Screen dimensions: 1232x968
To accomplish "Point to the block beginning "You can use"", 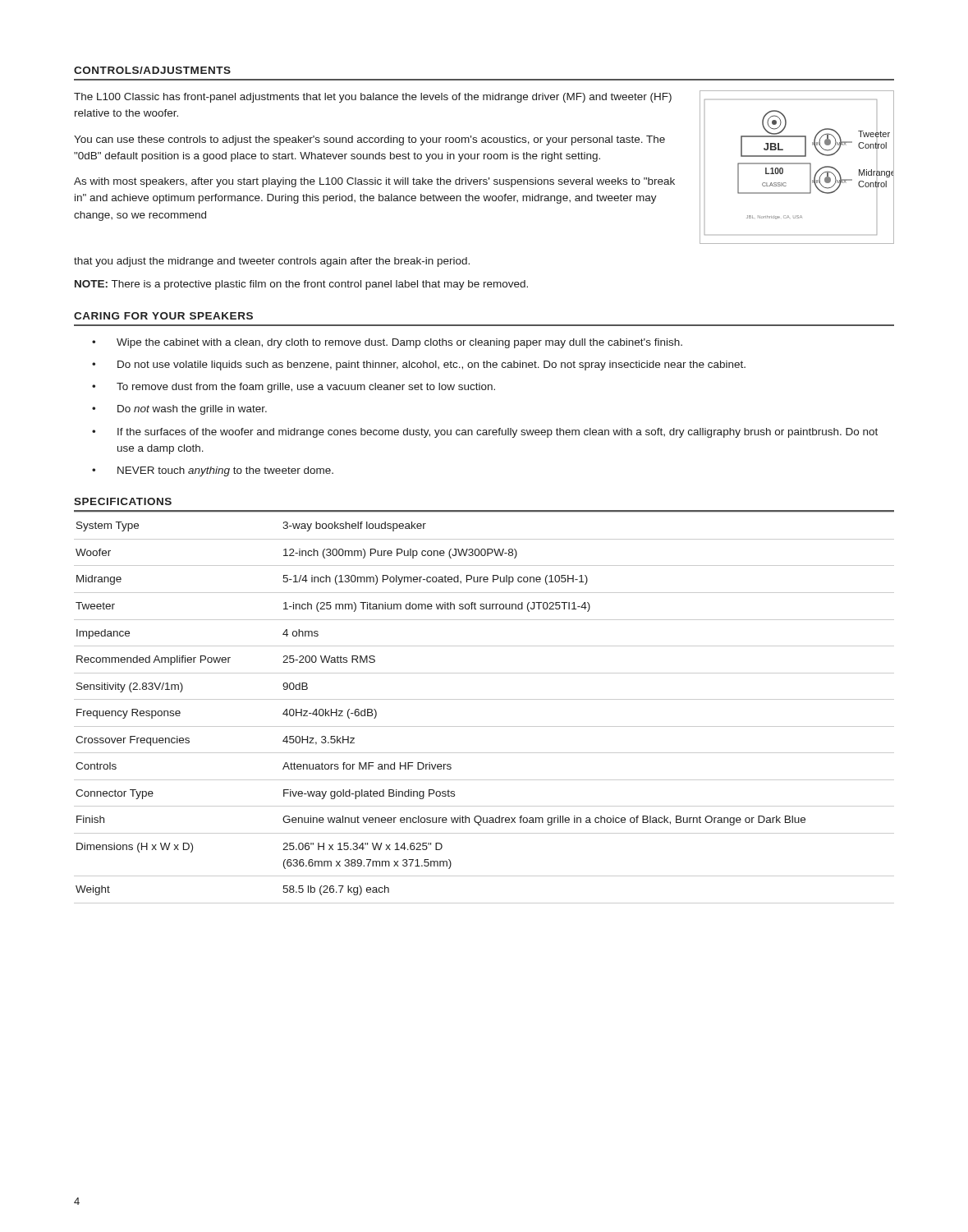I will click(370, 147).
